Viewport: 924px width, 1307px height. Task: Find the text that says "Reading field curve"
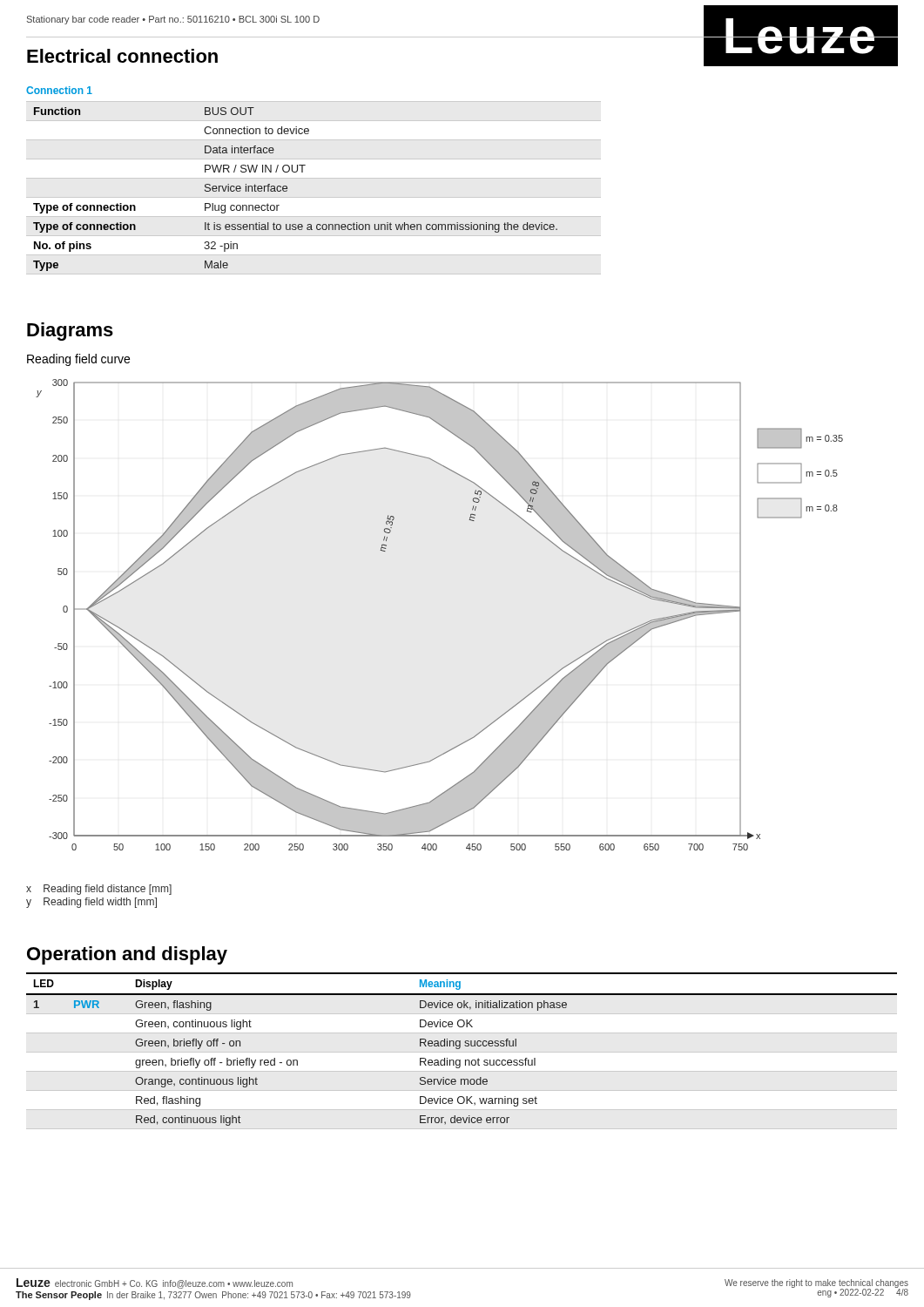coord(78,359)
